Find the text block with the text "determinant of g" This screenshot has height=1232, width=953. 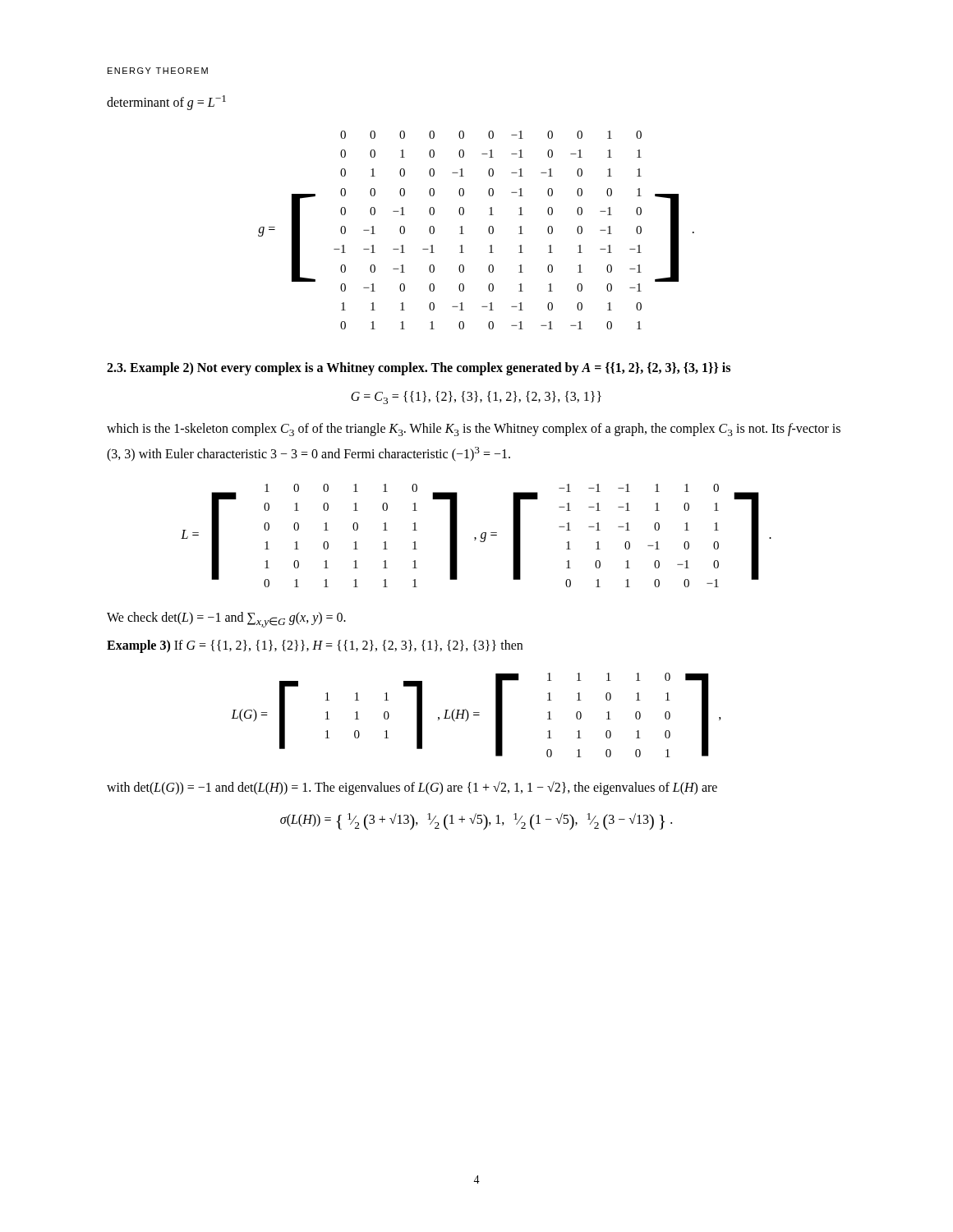click(167, 101)
